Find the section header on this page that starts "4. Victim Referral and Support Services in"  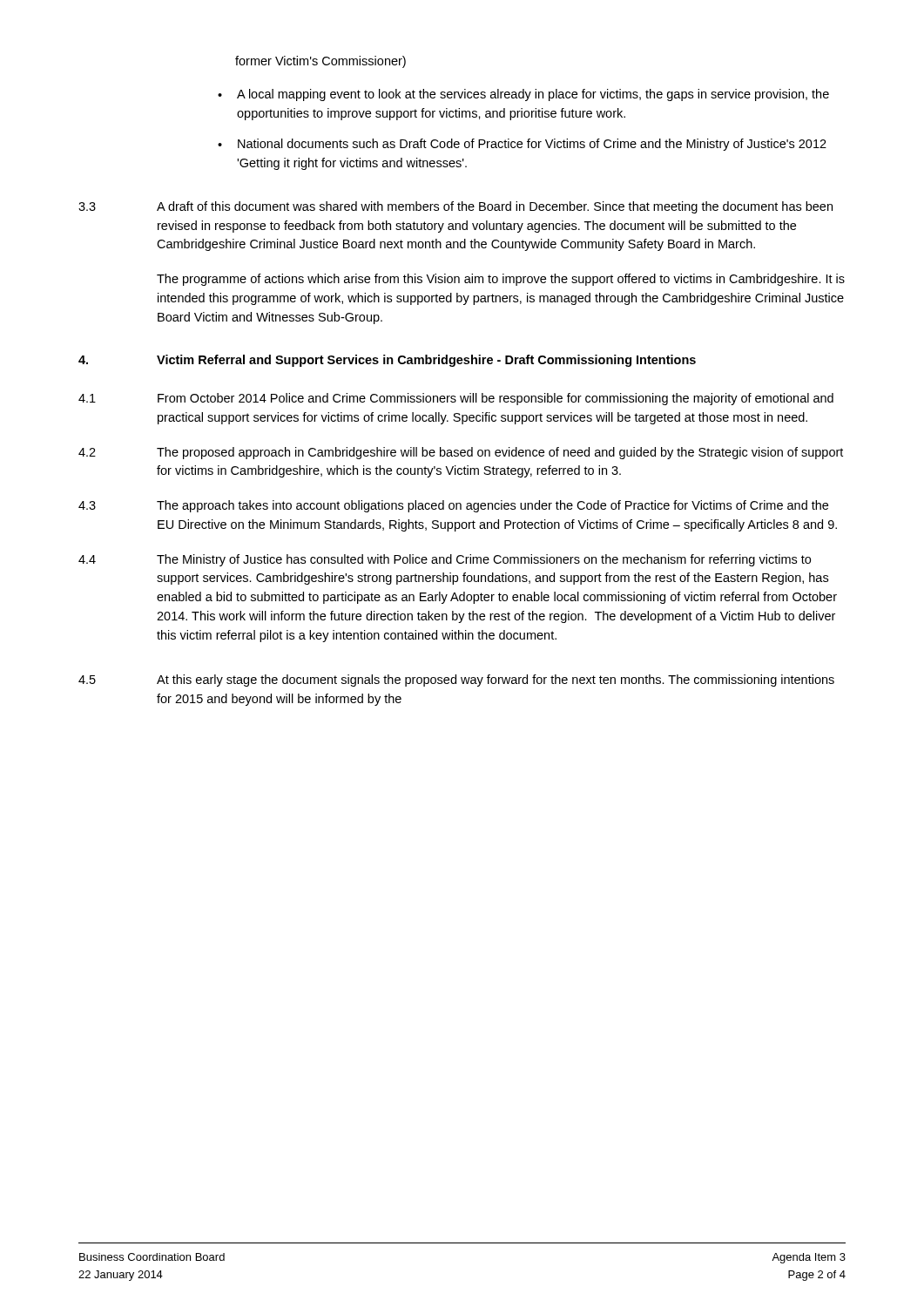(x=462, y=361)
